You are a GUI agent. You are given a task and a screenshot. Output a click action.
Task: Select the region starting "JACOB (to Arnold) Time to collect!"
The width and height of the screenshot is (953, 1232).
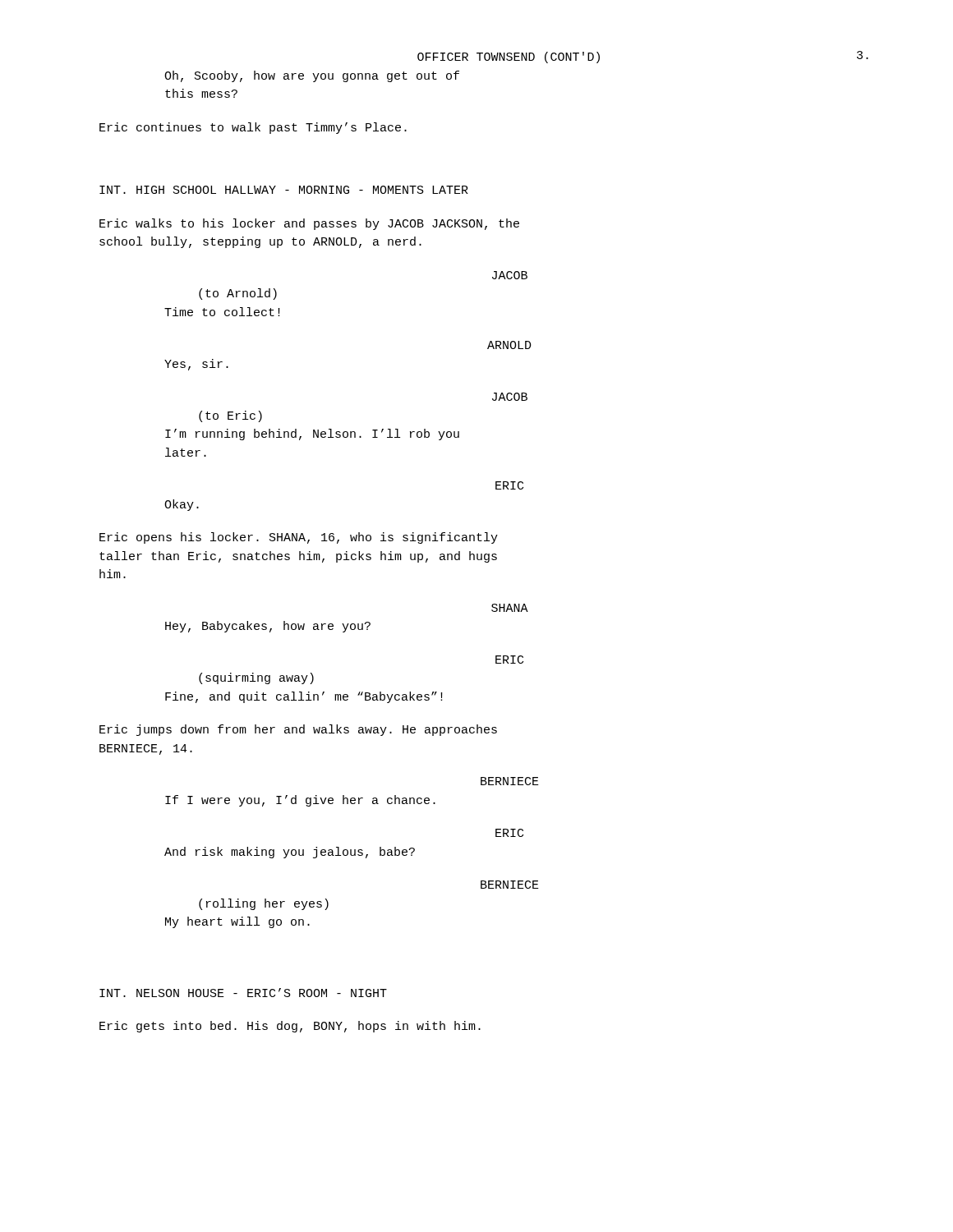[x=510, y=275]
